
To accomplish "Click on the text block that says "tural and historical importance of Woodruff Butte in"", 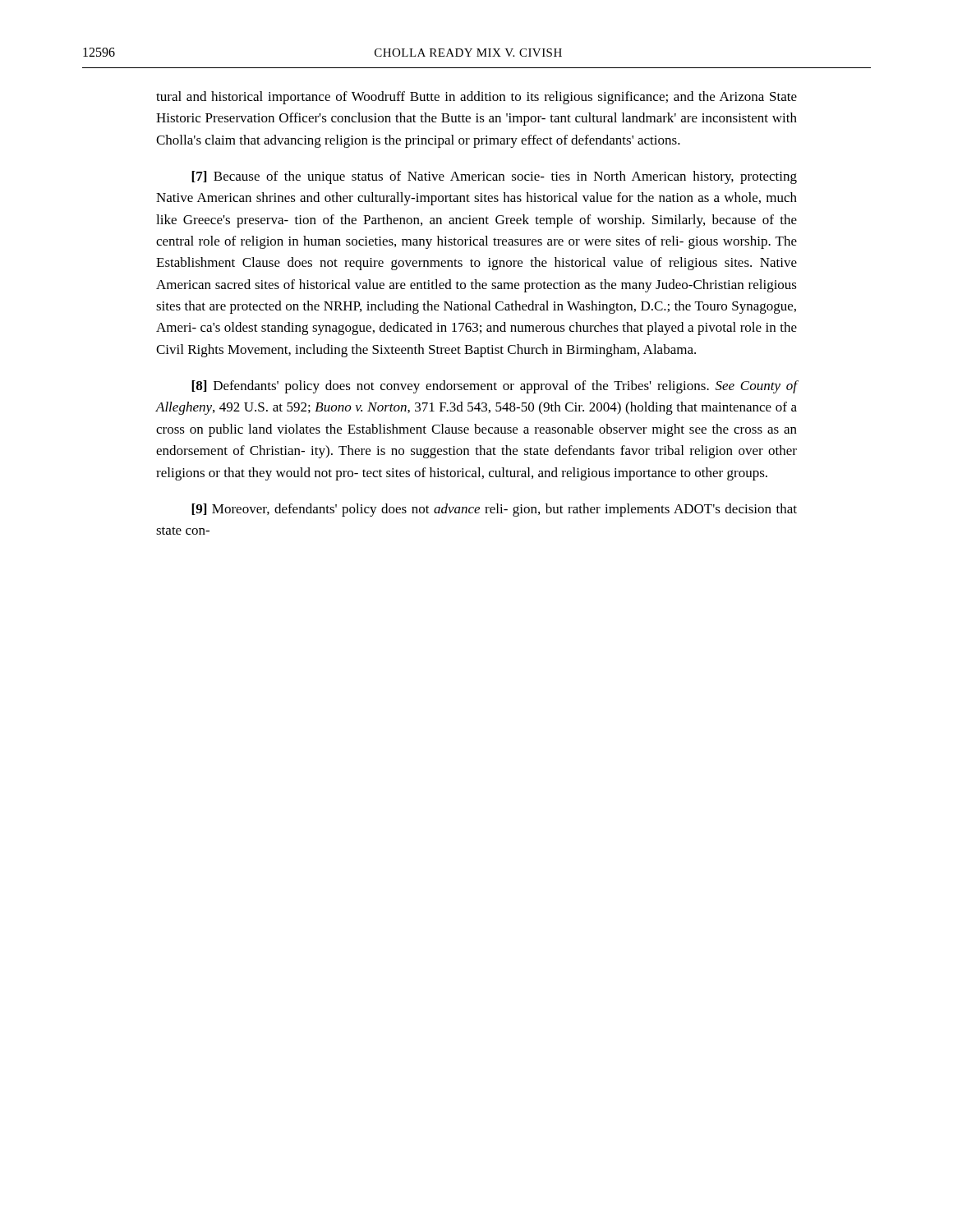I will pos(476,118).
